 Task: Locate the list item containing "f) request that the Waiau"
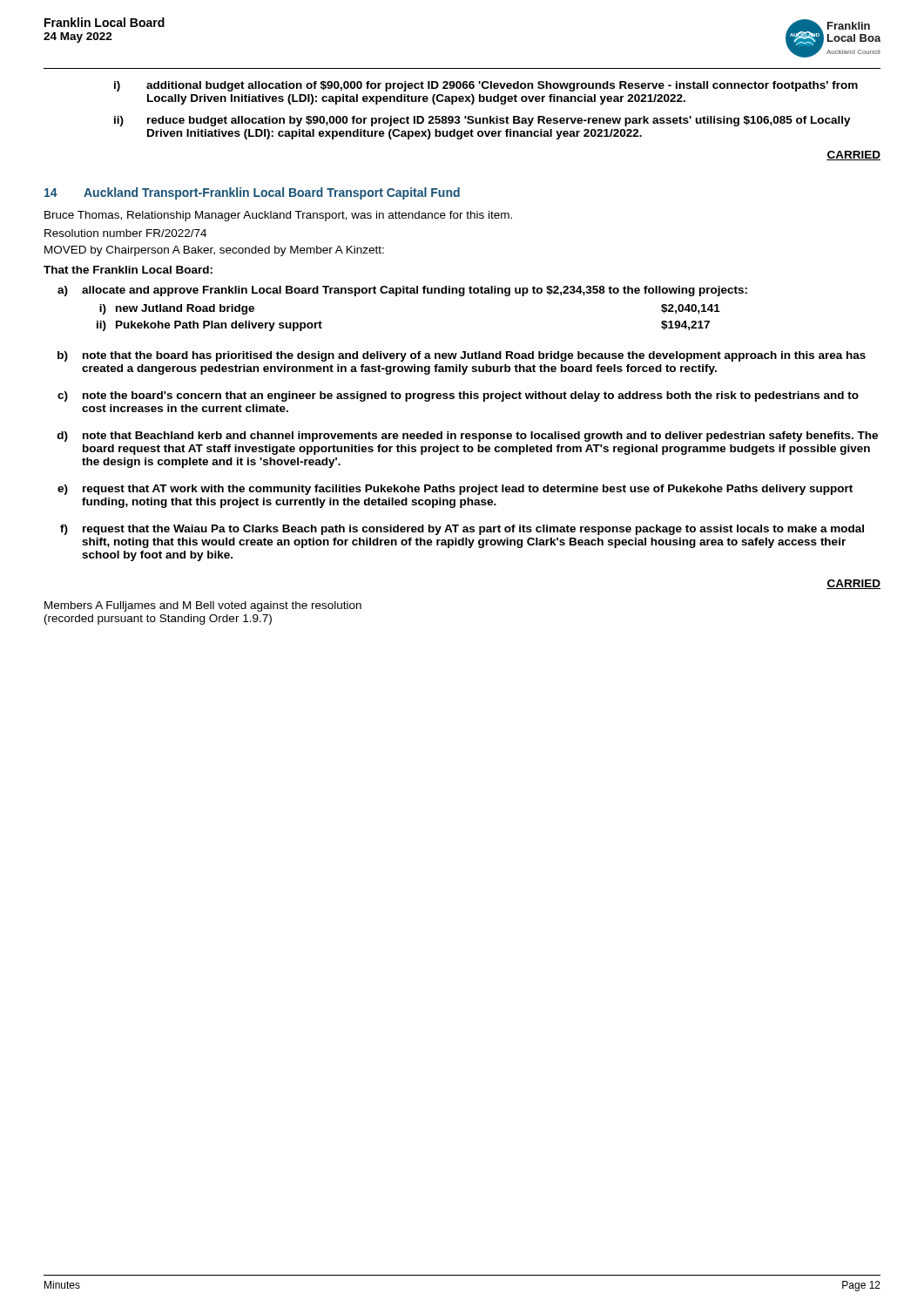(462, 541)
